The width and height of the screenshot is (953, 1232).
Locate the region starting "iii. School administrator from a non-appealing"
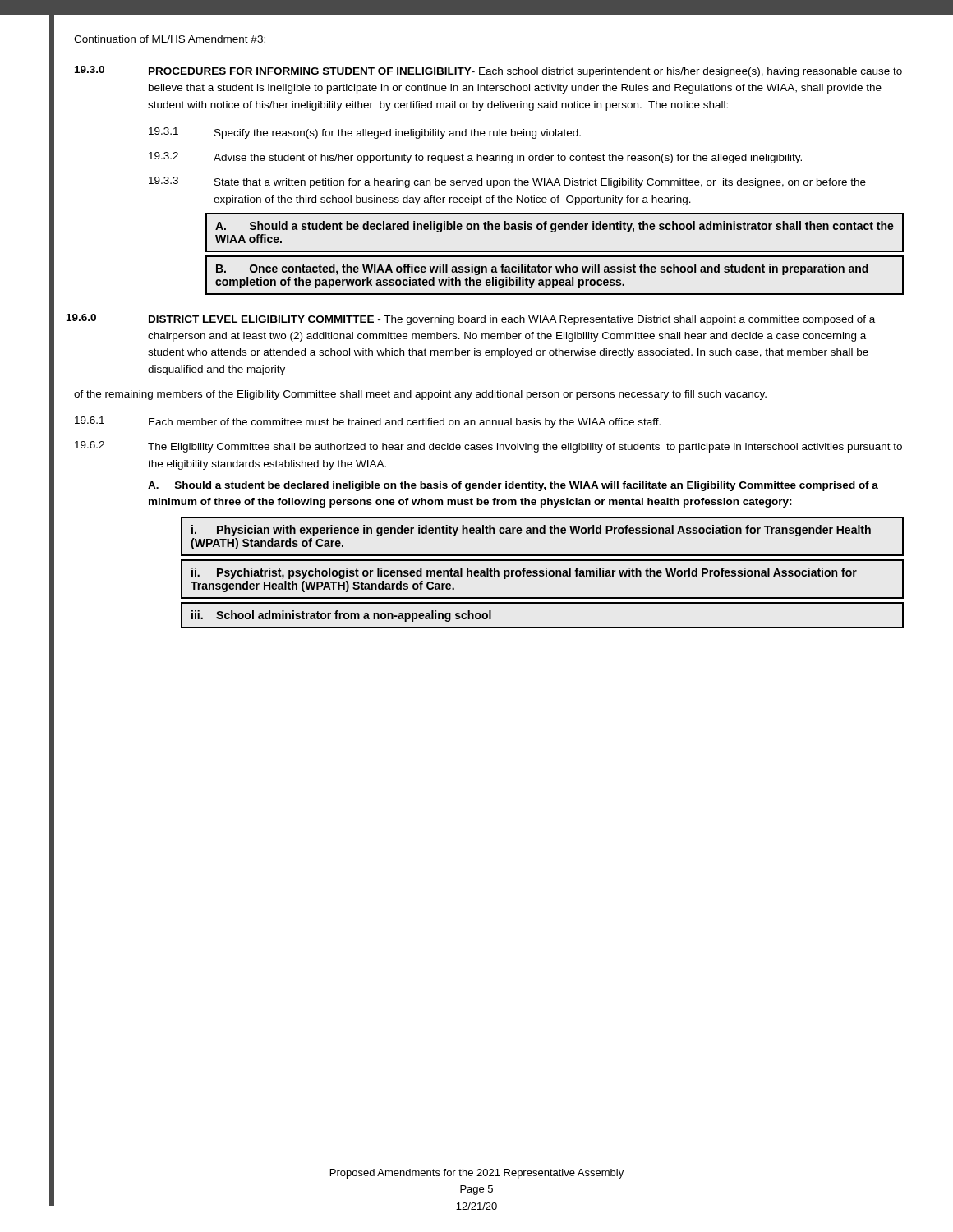click(542, 615)
